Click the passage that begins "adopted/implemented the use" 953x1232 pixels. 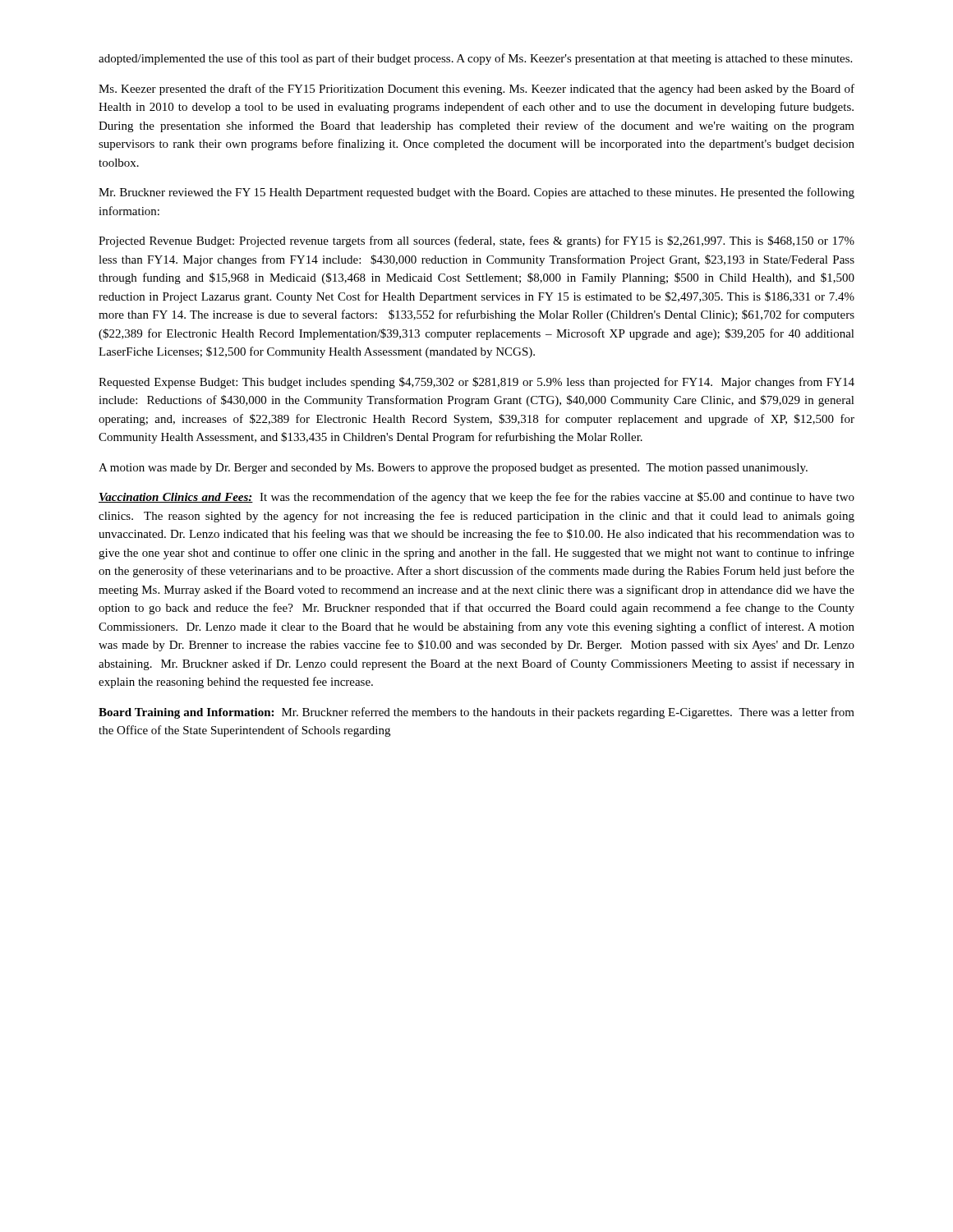click(476, 58)
